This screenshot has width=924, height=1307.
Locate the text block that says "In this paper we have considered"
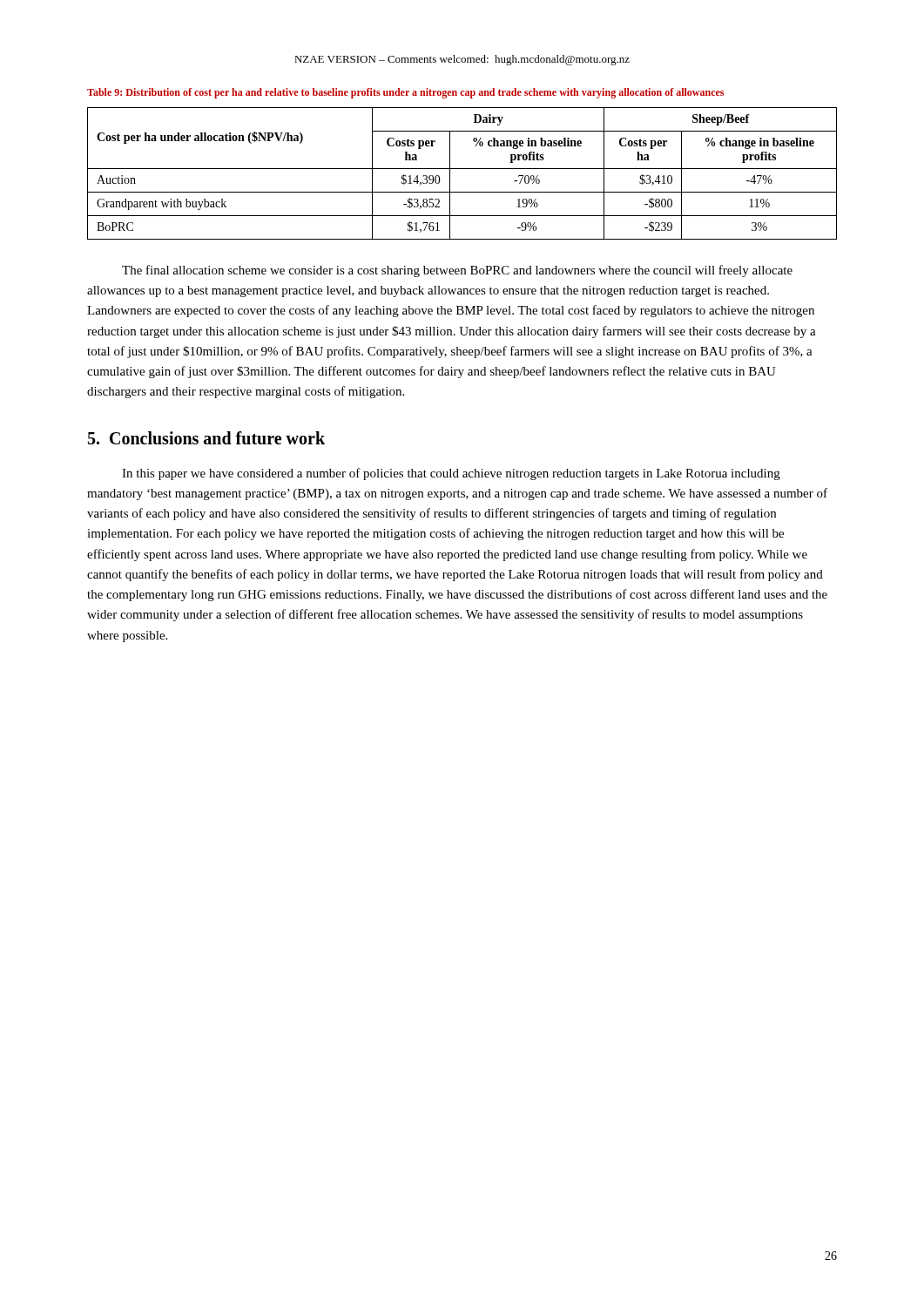pos(457,554)
